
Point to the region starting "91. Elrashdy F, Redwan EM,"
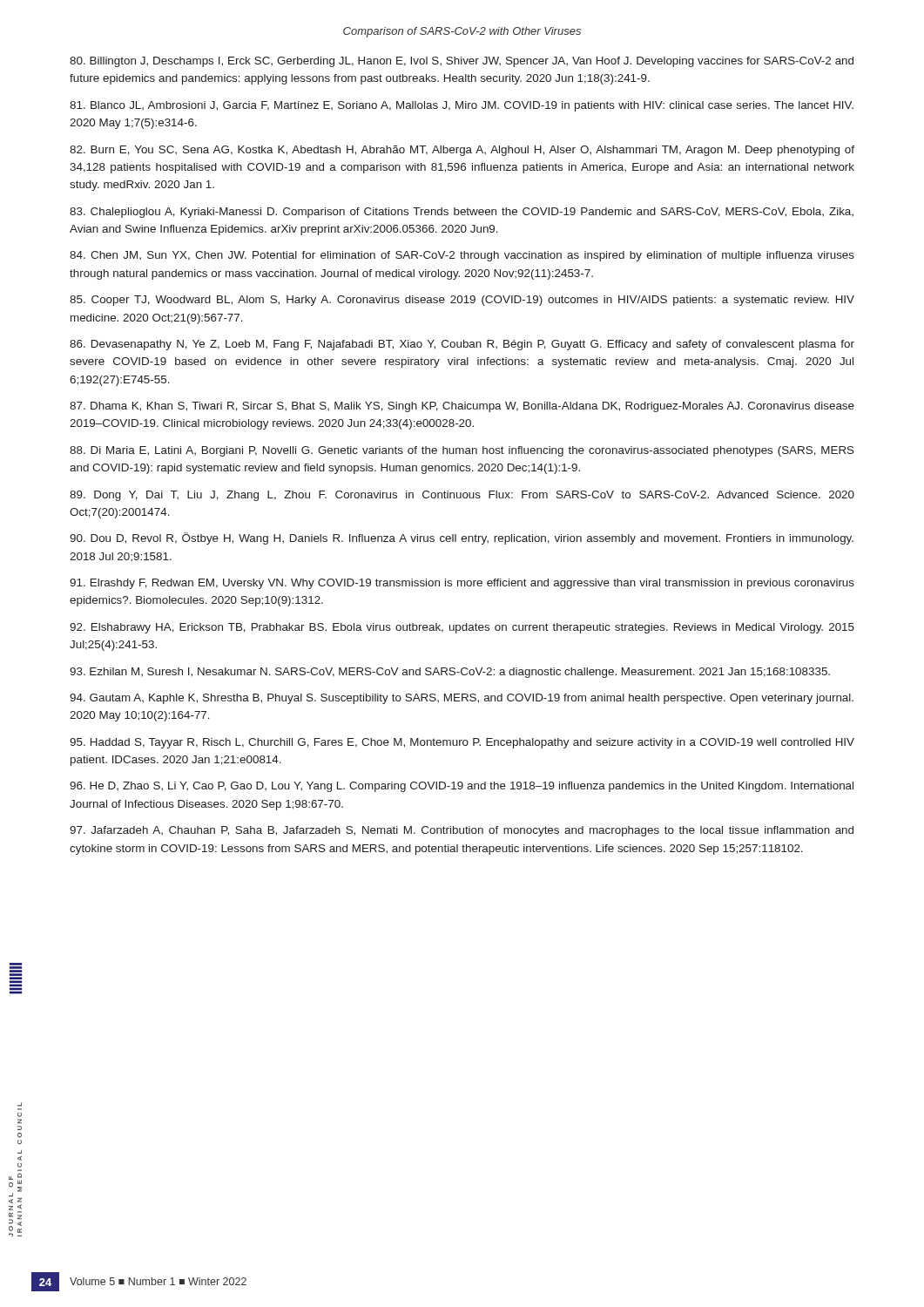point(462,591)
